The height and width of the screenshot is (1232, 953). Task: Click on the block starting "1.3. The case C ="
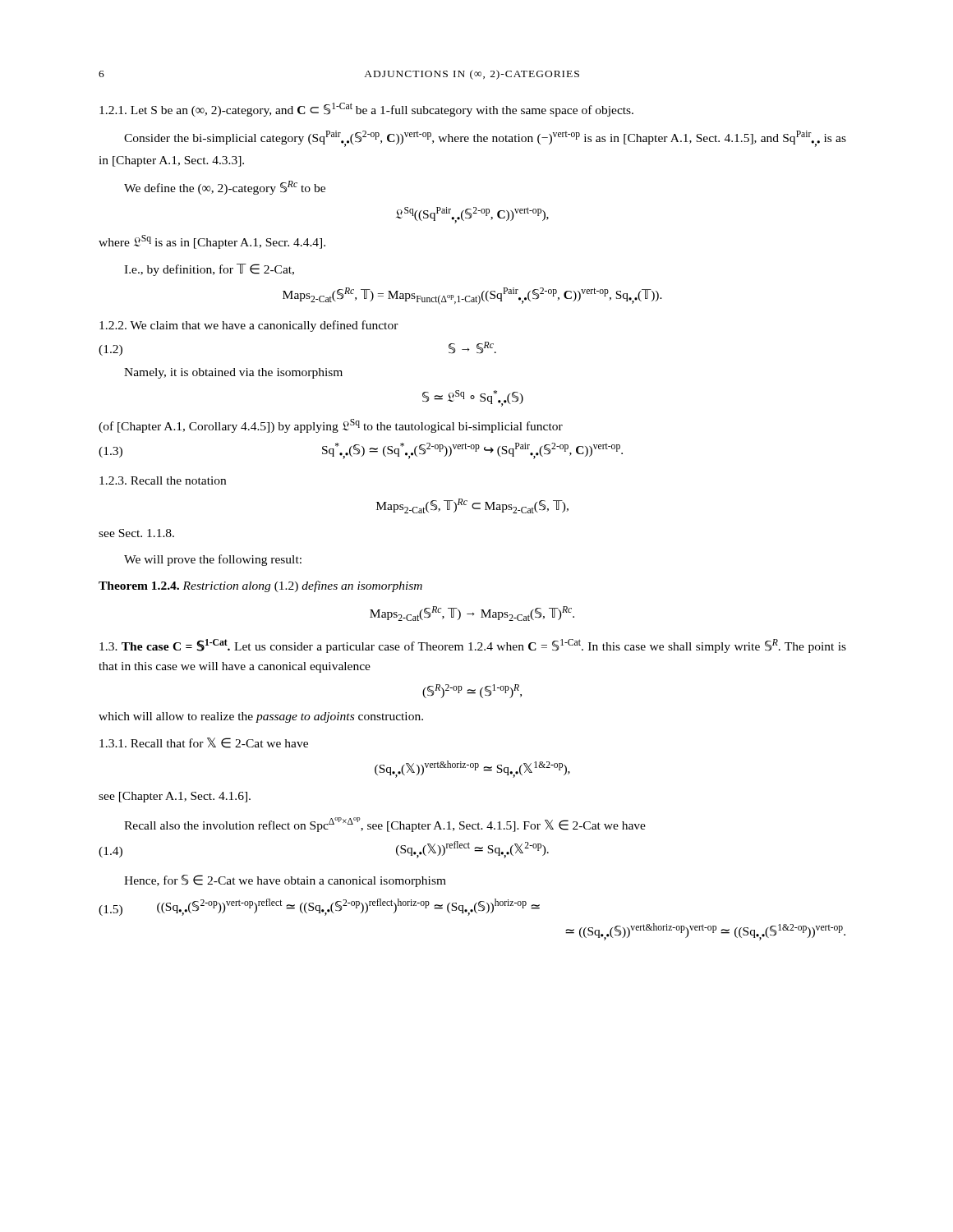point(472,655)
